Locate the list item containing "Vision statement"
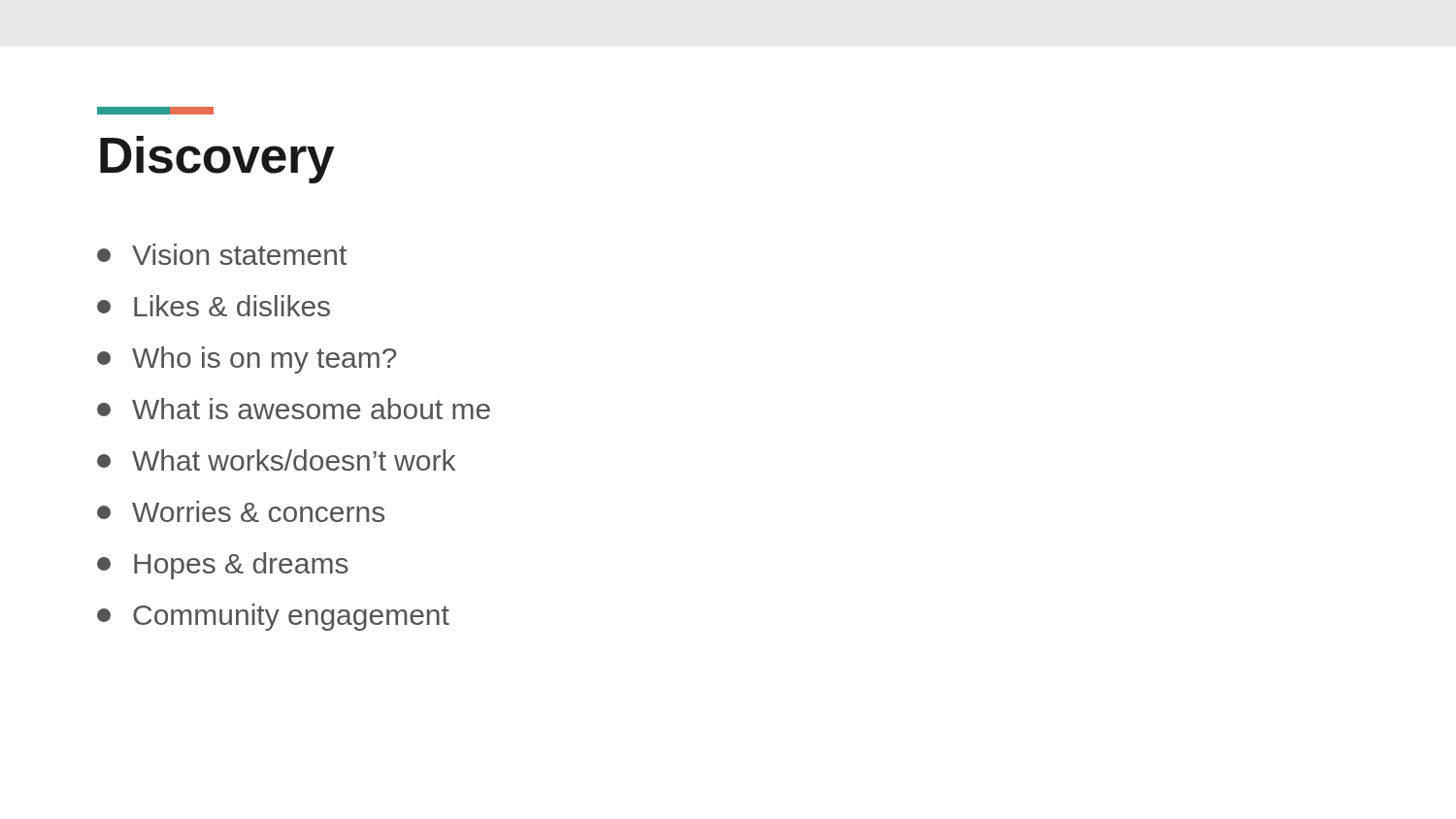The height and width of the screenshot is (819, 1456). point(239,255)
